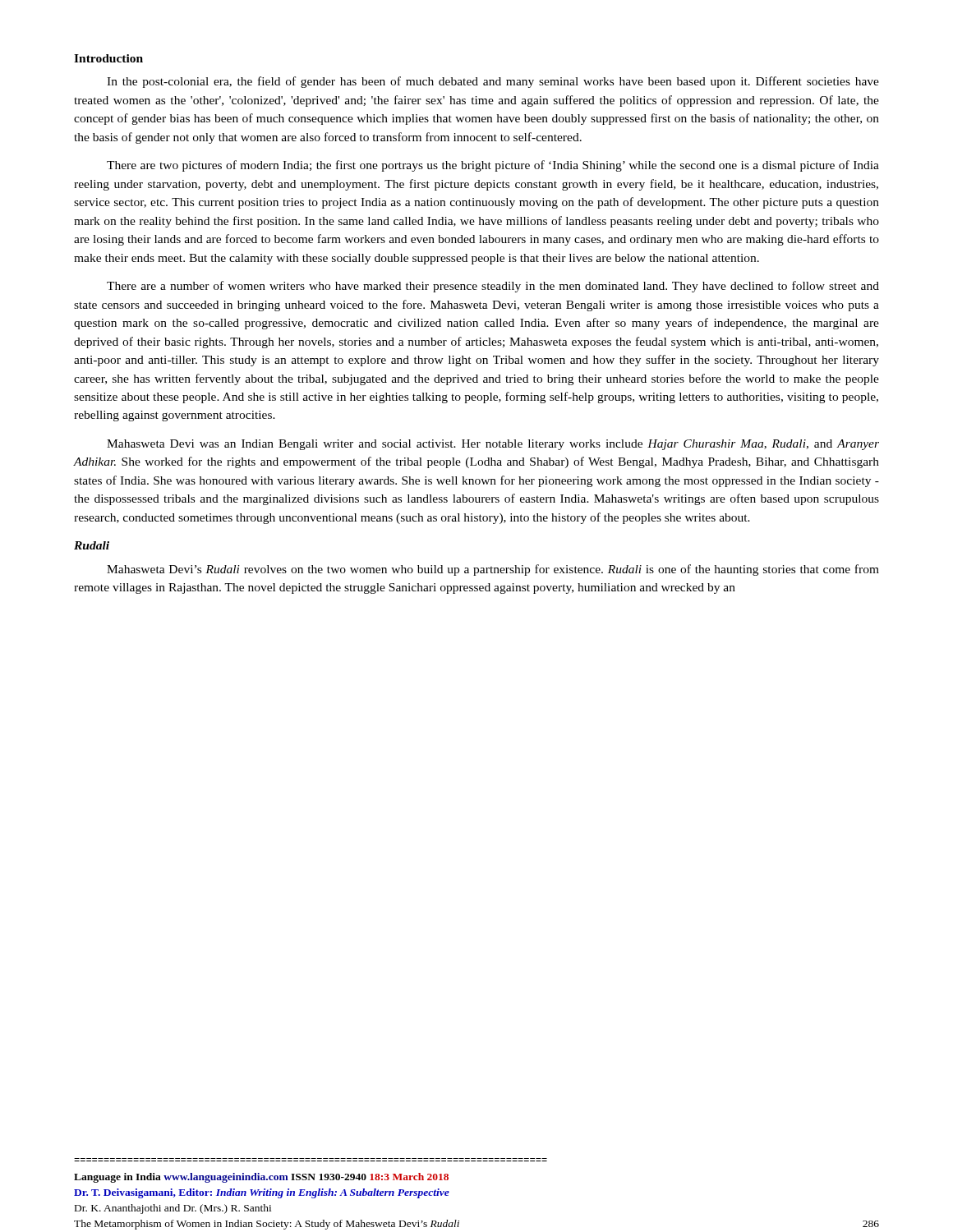Locate the block of text that opens with "Mahasweta Devi was an"
This screenshot has width=953, height=1232.
pyautogui.click(x=476, y=481)
